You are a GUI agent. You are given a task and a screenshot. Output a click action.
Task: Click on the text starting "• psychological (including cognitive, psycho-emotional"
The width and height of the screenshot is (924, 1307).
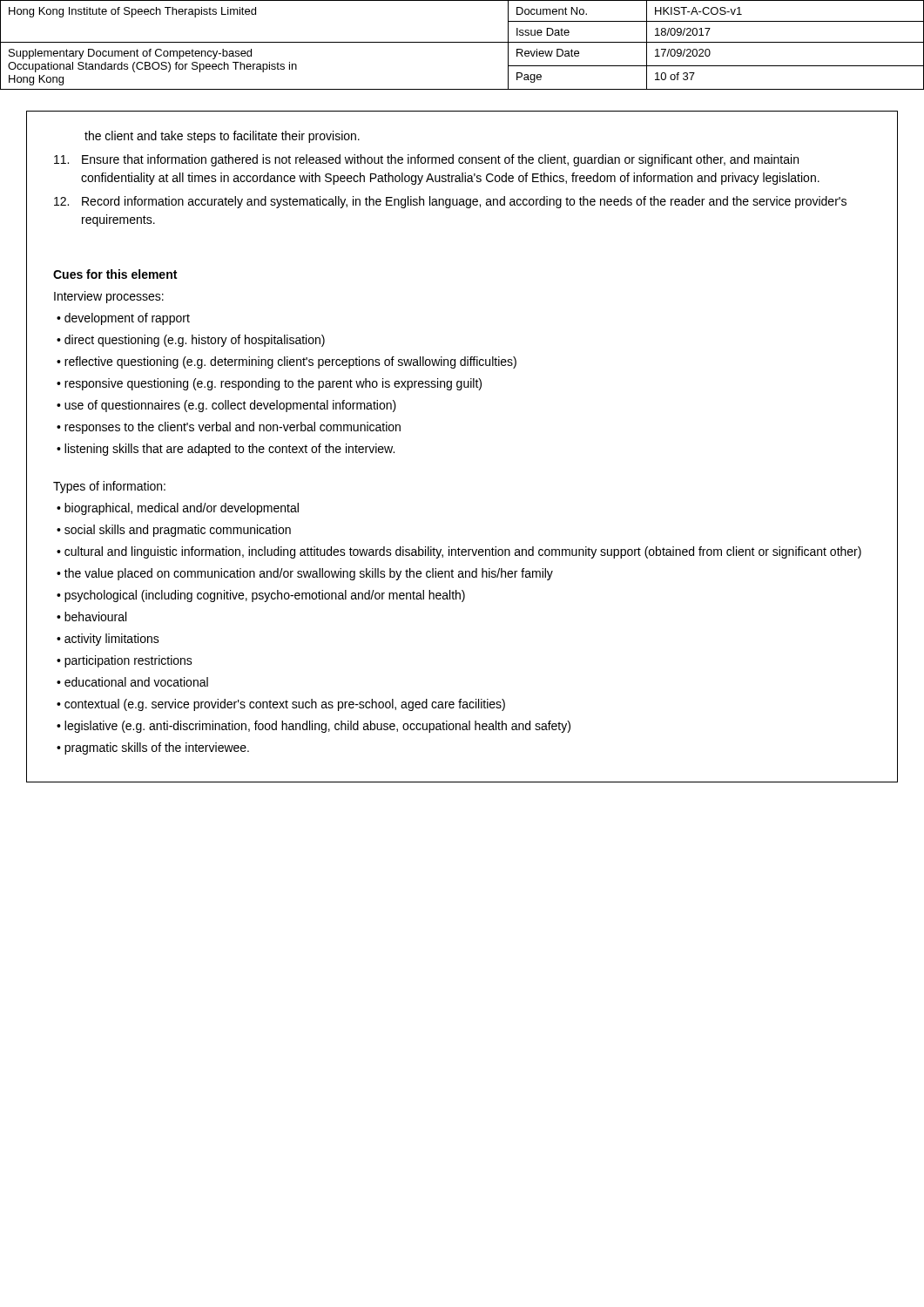261,595
